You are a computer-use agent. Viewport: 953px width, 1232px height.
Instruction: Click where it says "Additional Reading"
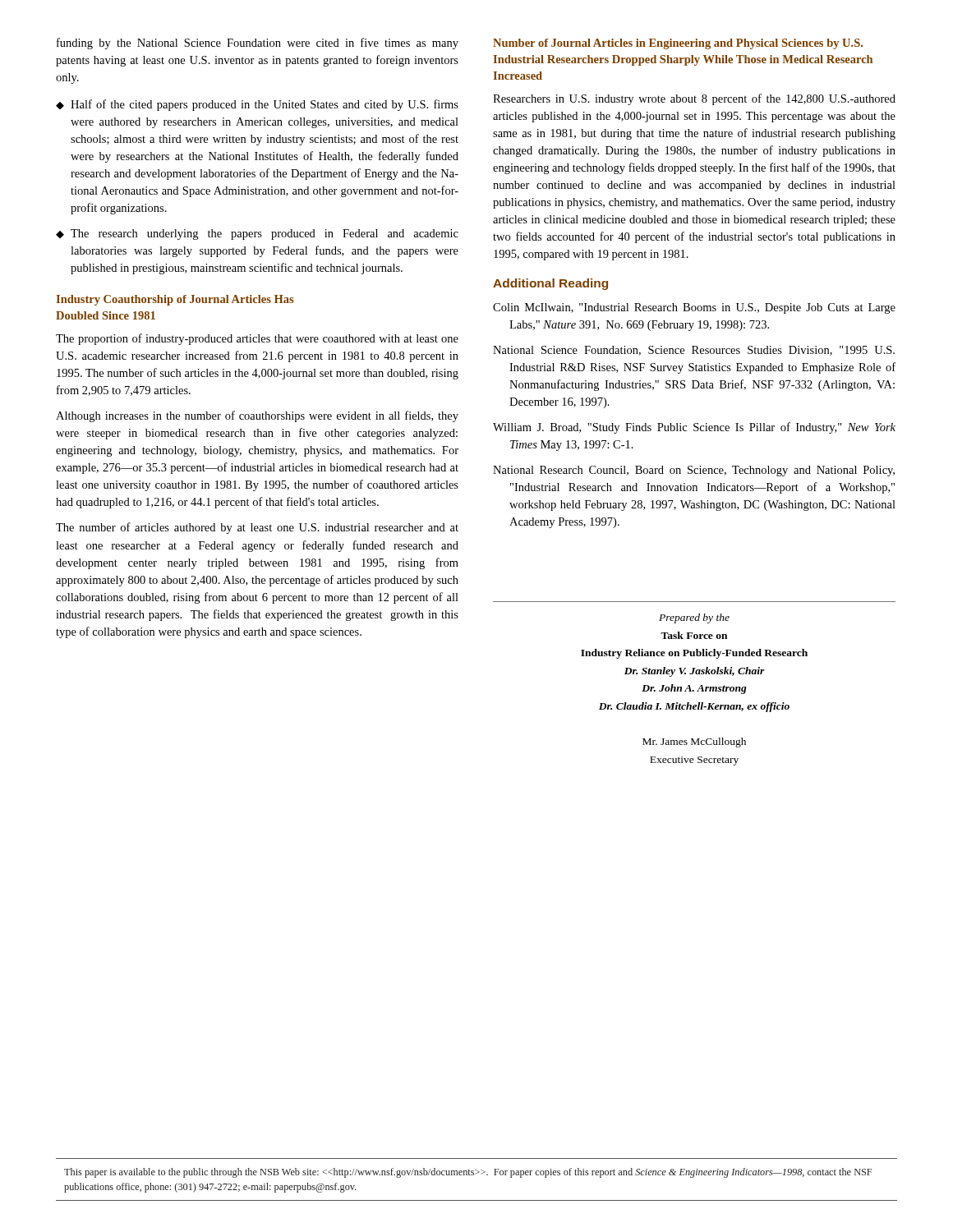click(x=551, y=283)
